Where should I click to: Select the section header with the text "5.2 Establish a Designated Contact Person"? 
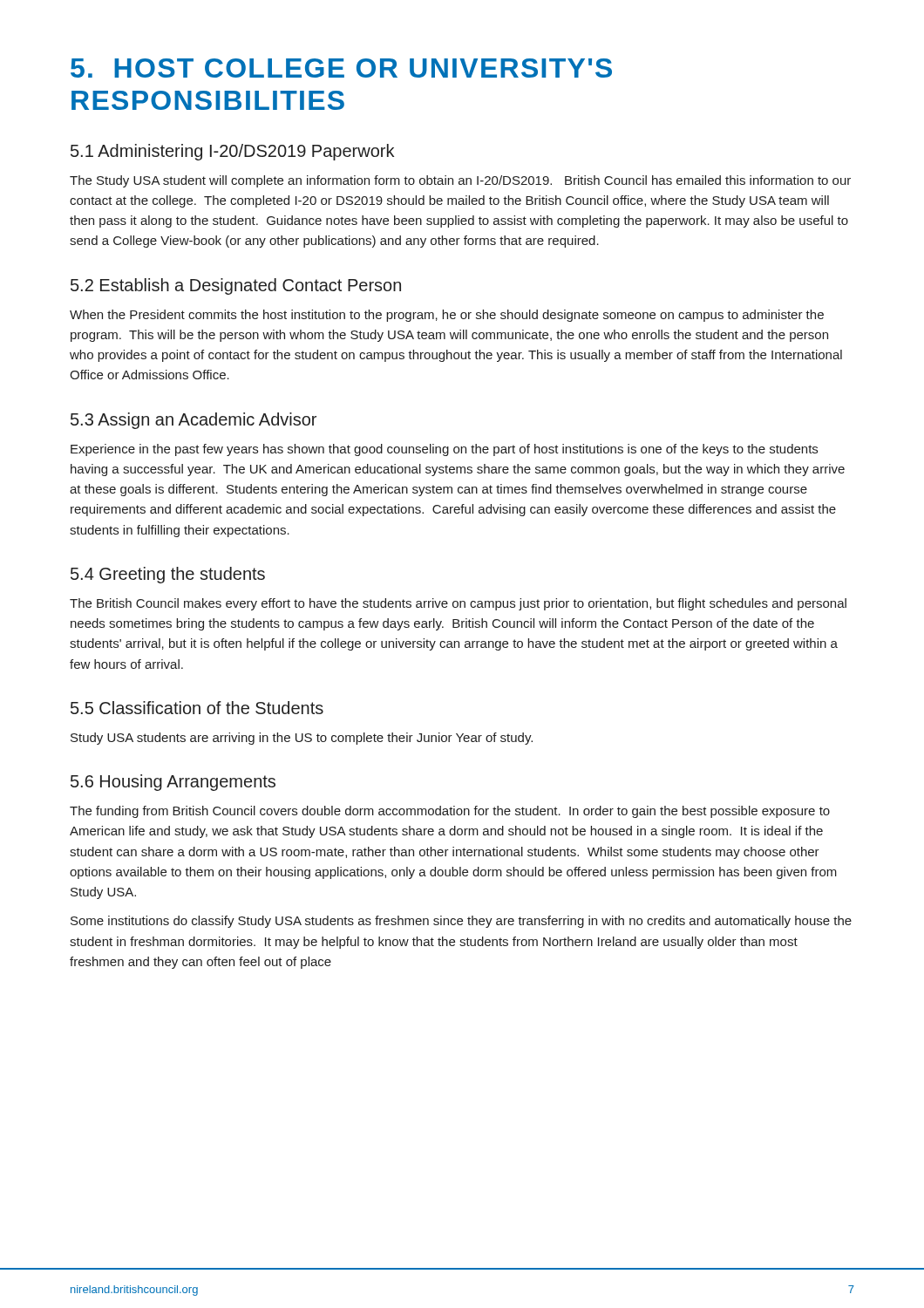[x=236, y=286]
